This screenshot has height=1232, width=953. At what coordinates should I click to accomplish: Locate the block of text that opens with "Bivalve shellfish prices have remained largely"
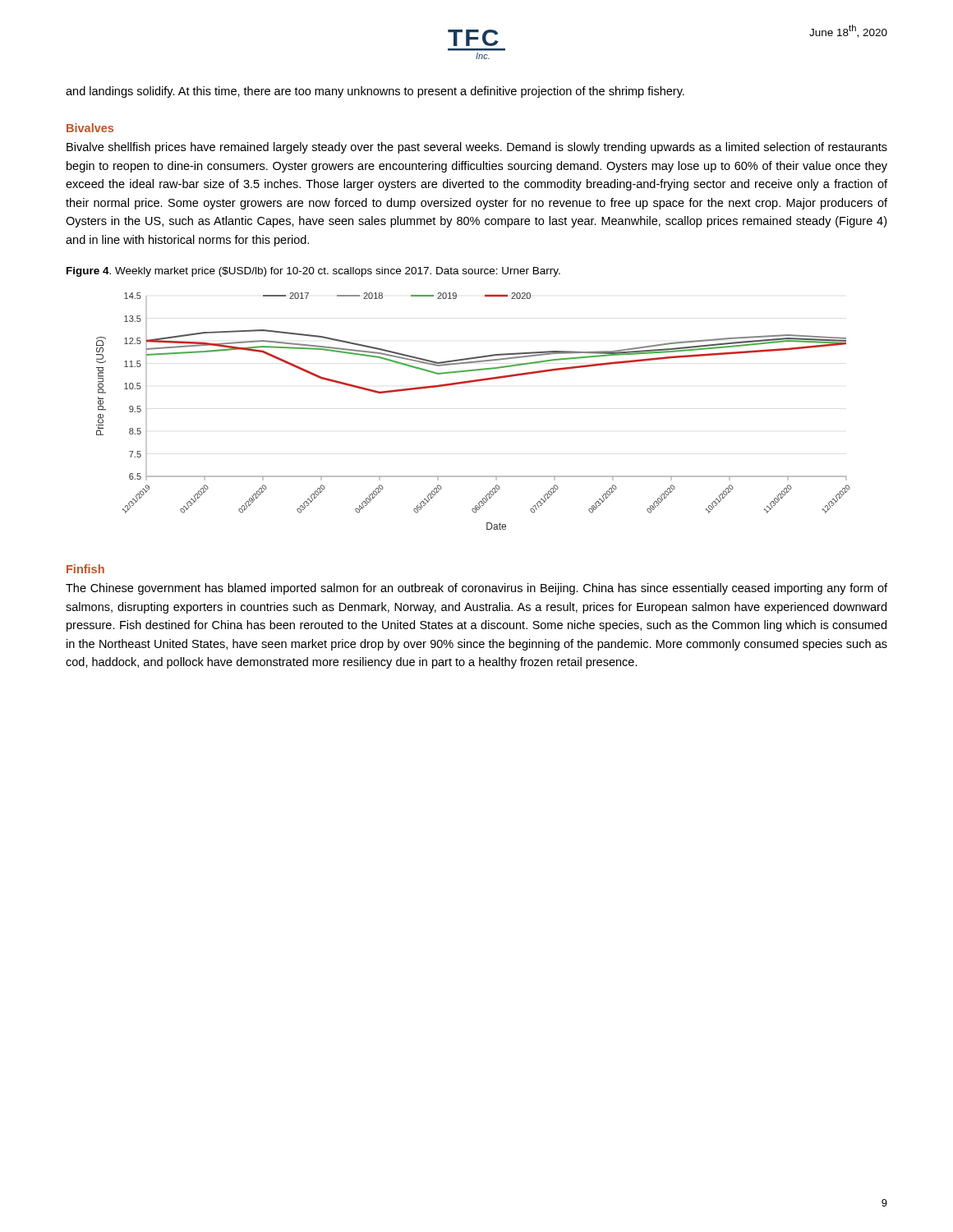click(476, 194)
